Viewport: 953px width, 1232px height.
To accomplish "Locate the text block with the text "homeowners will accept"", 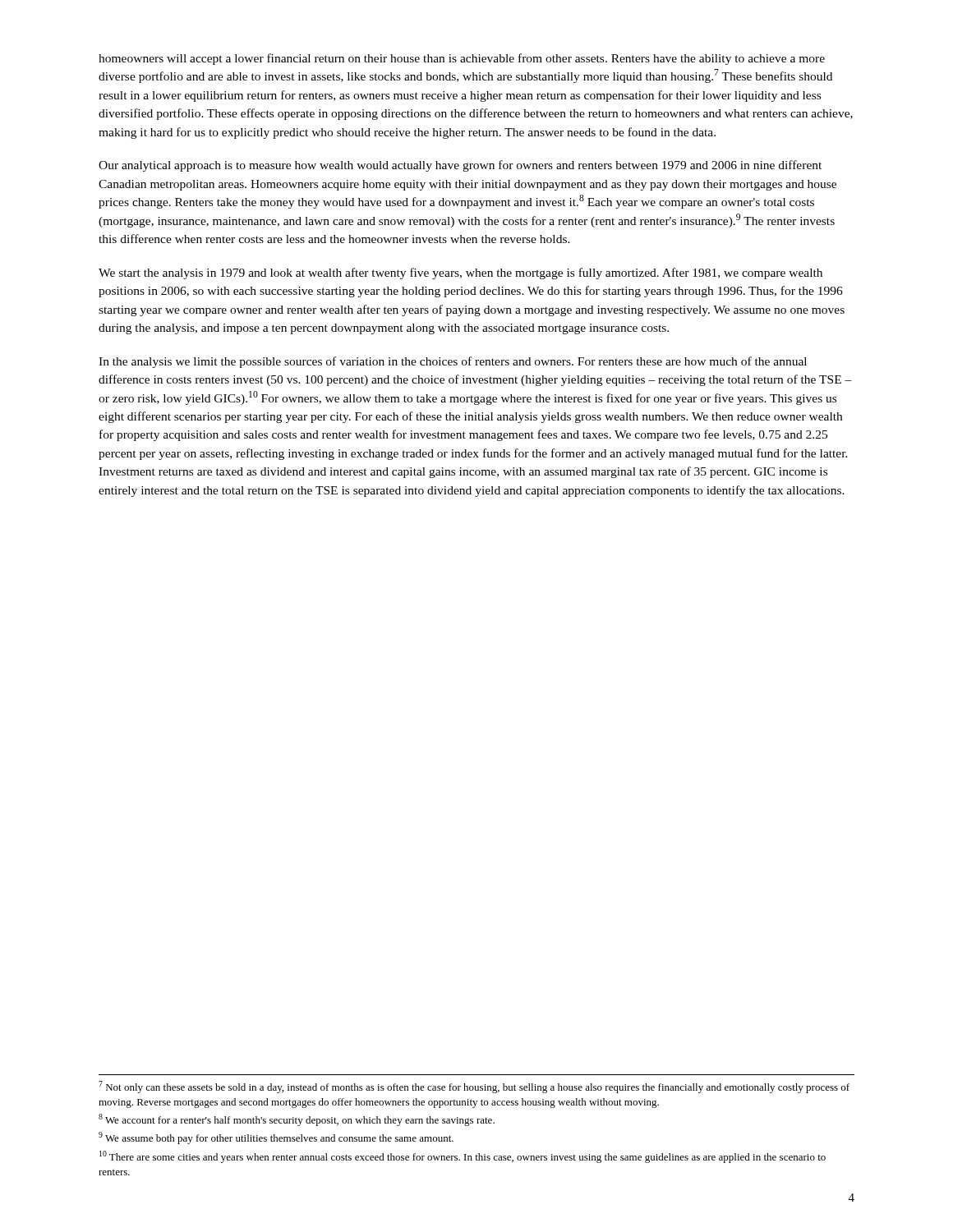I will 476,95.
